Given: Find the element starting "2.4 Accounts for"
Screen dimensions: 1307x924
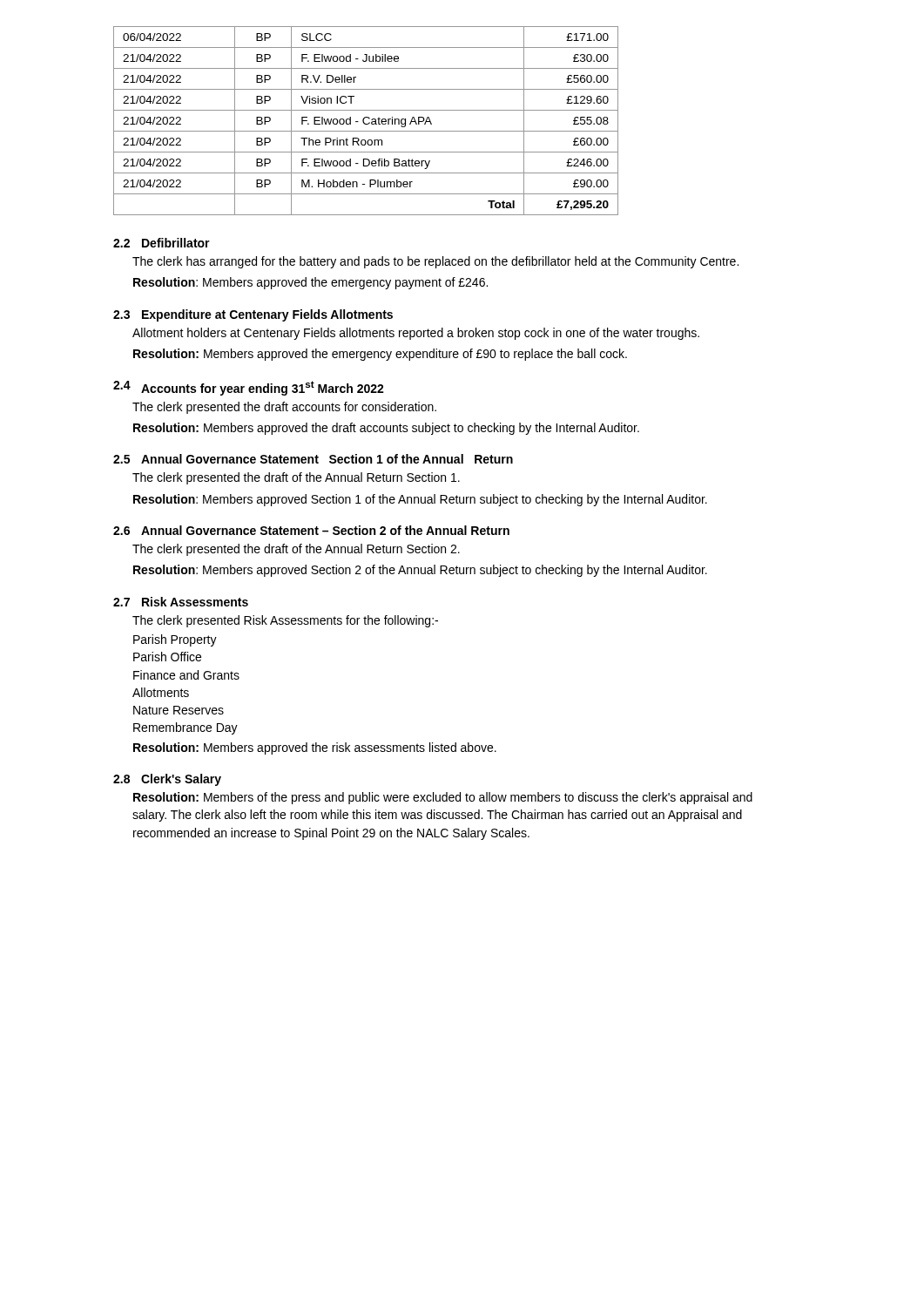Looking at the screenshot, I should (249, 387).
